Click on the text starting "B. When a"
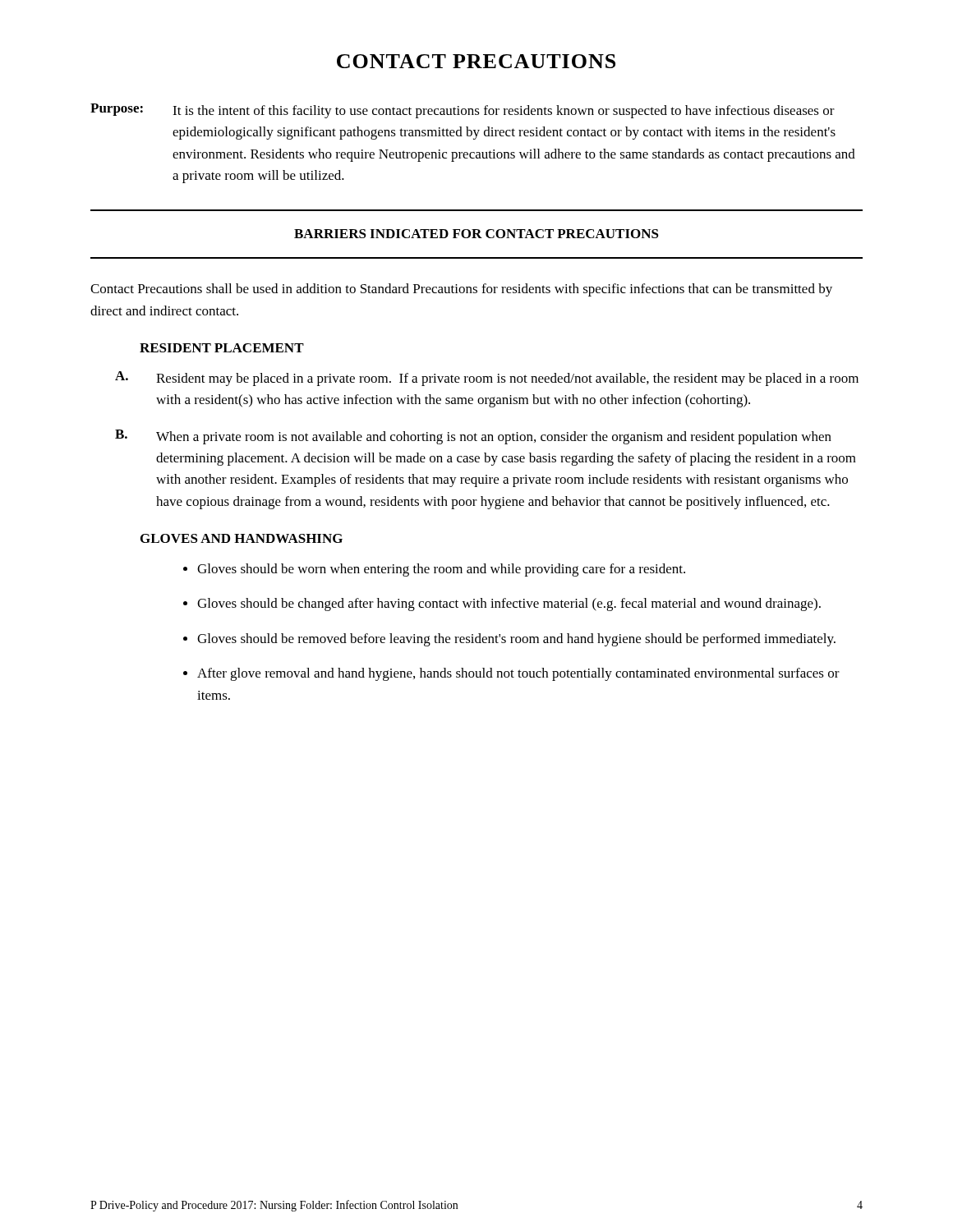Screen dimensions: 1232x953 489,469
